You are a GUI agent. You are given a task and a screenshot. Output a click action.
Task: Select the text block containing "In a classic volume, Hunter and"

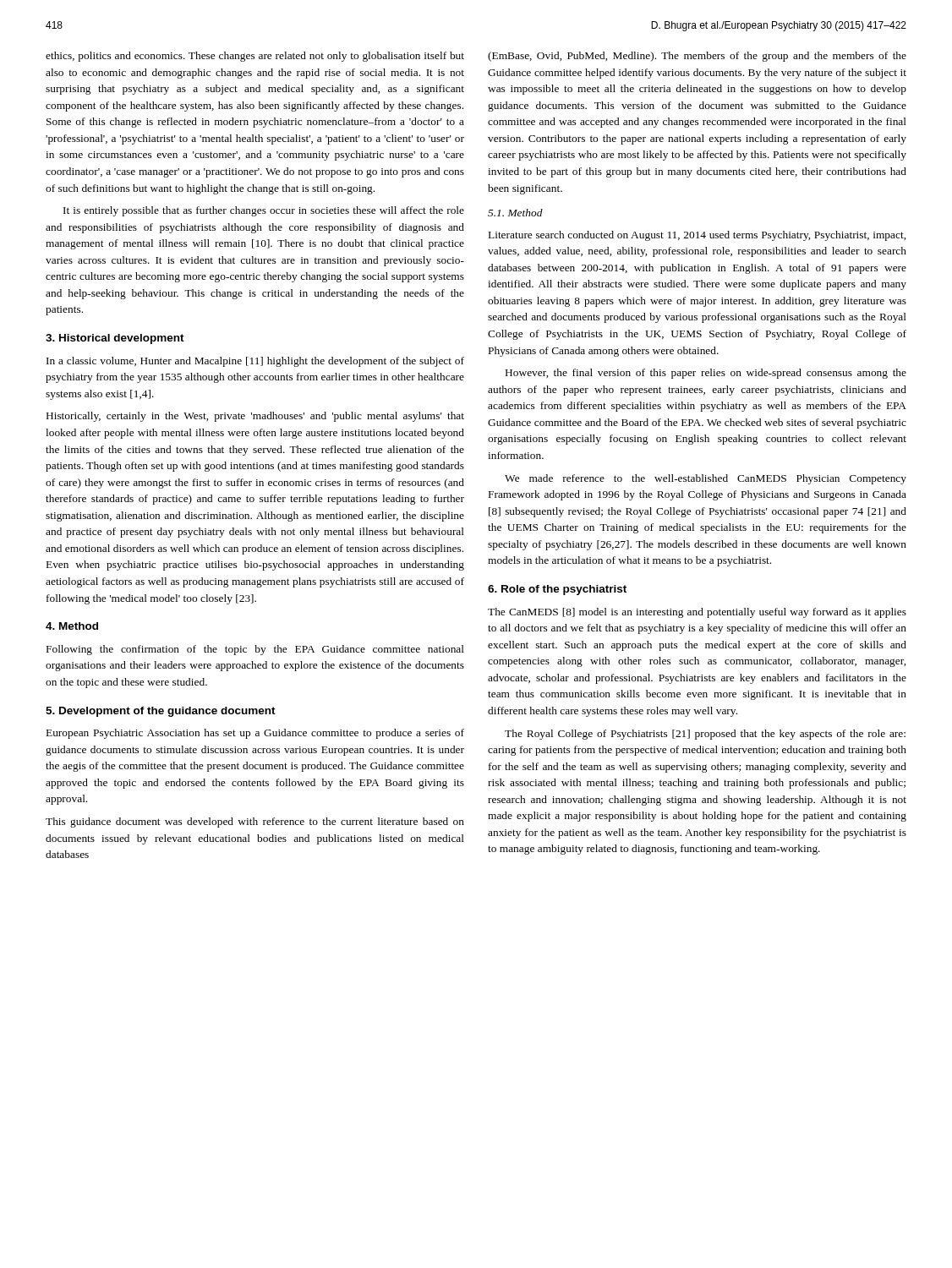pyautogui.click(x=255, y=377)
